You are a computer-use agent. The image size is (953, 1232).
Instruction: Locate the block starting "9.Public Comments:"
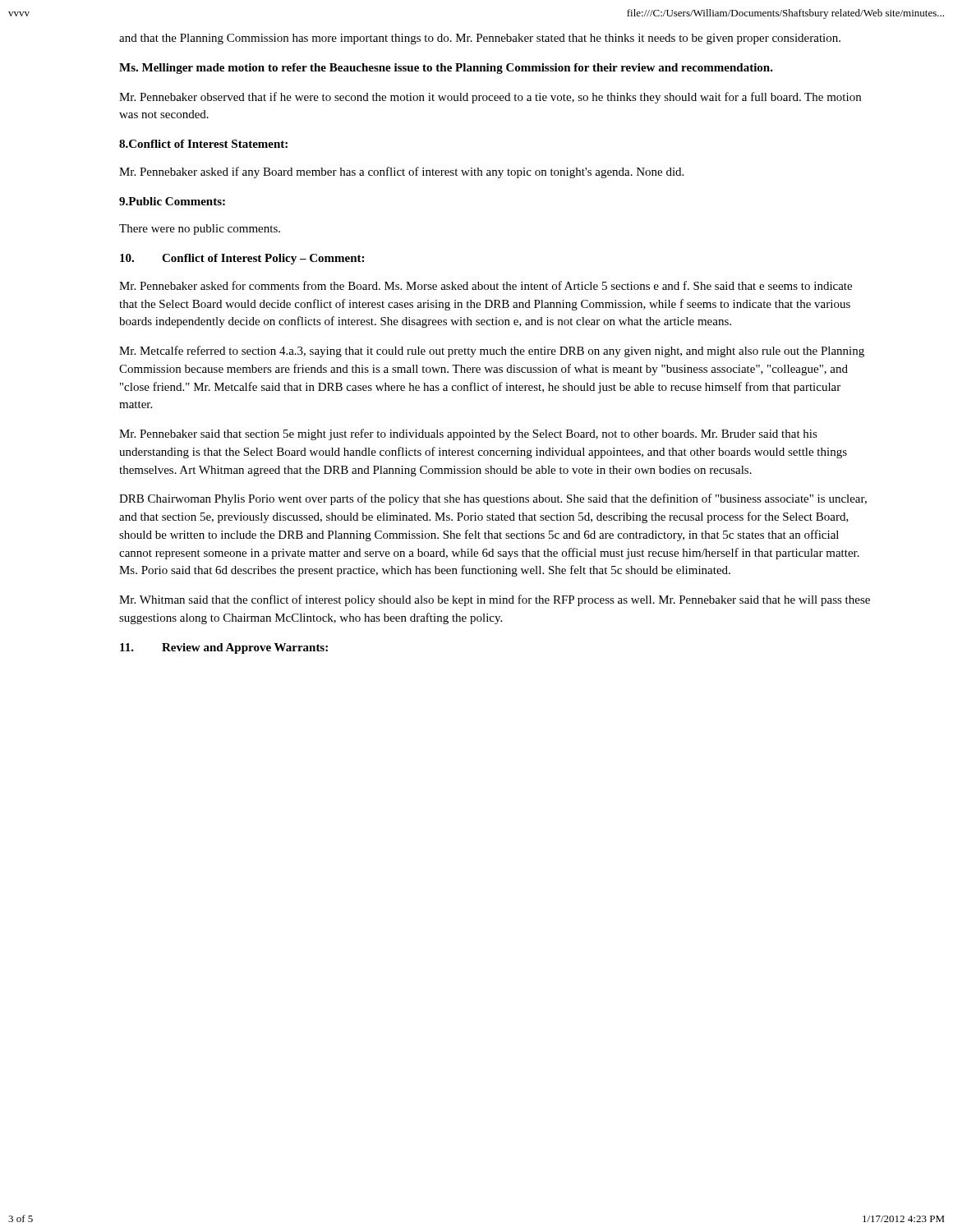pos(173,201)
